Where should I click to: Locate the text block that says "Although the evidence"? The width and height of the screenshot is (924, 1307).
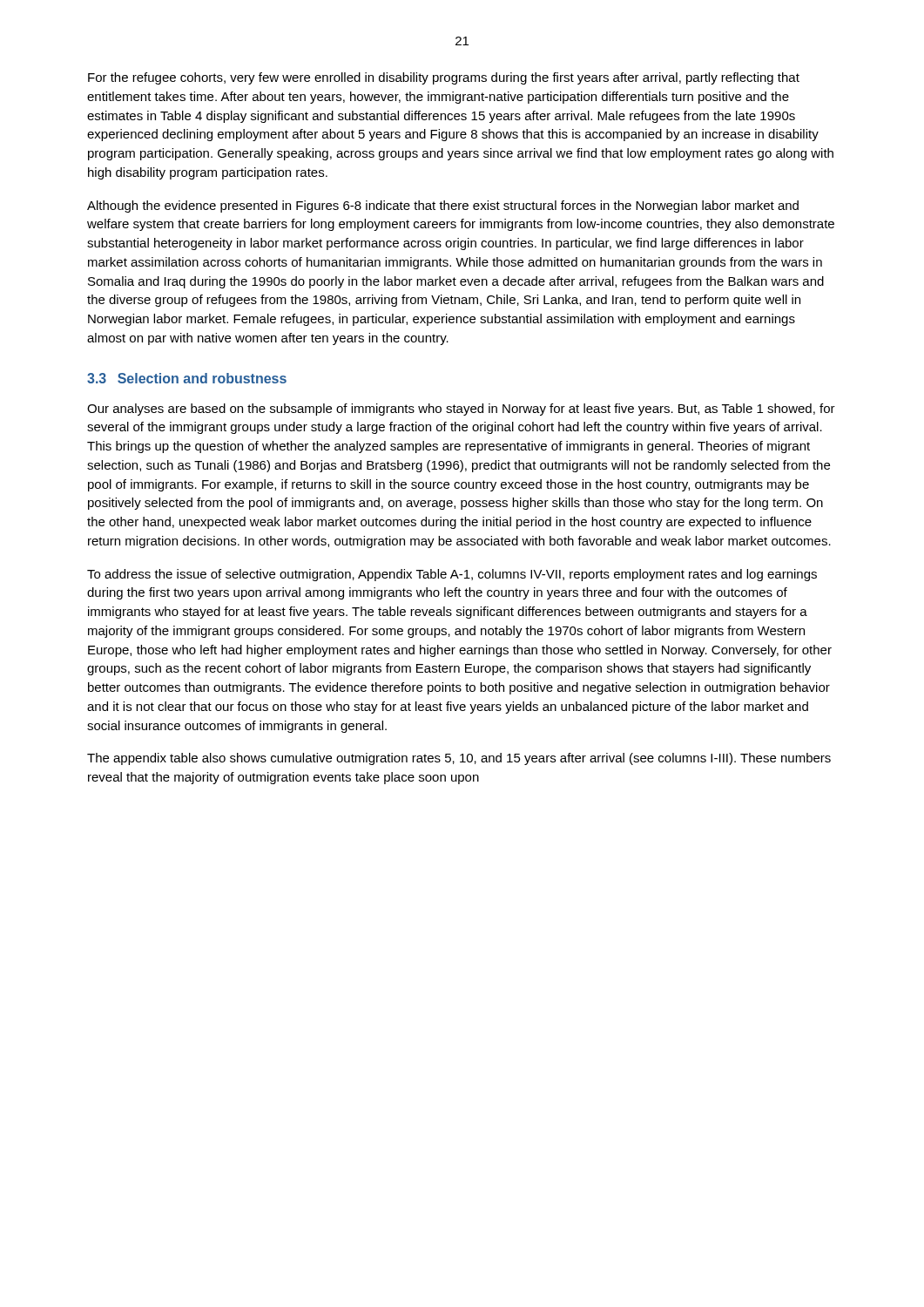461,271
